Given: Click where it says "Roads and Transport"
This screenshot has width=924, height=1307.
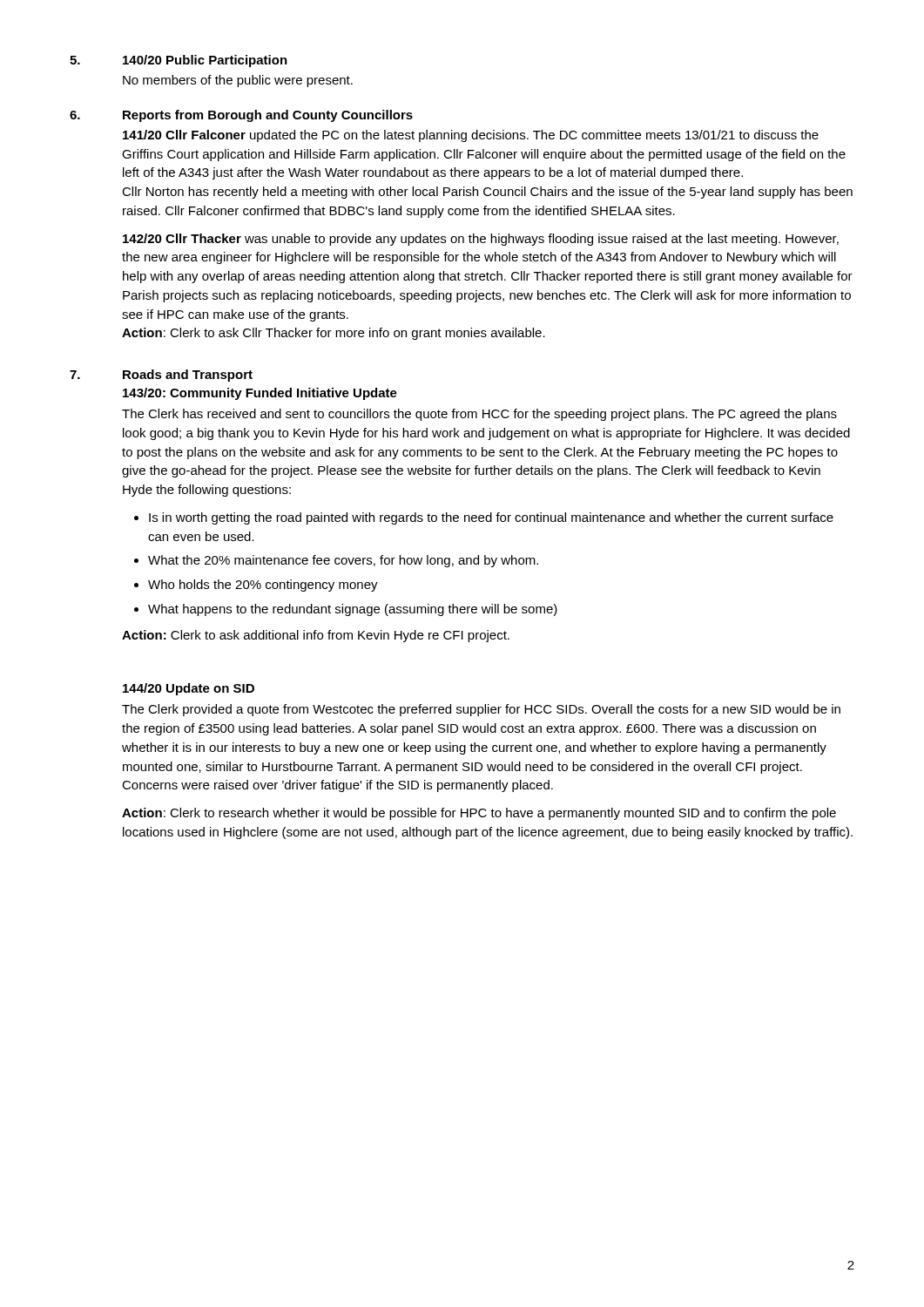Looking at the screenshot, I should pos(187,374).
